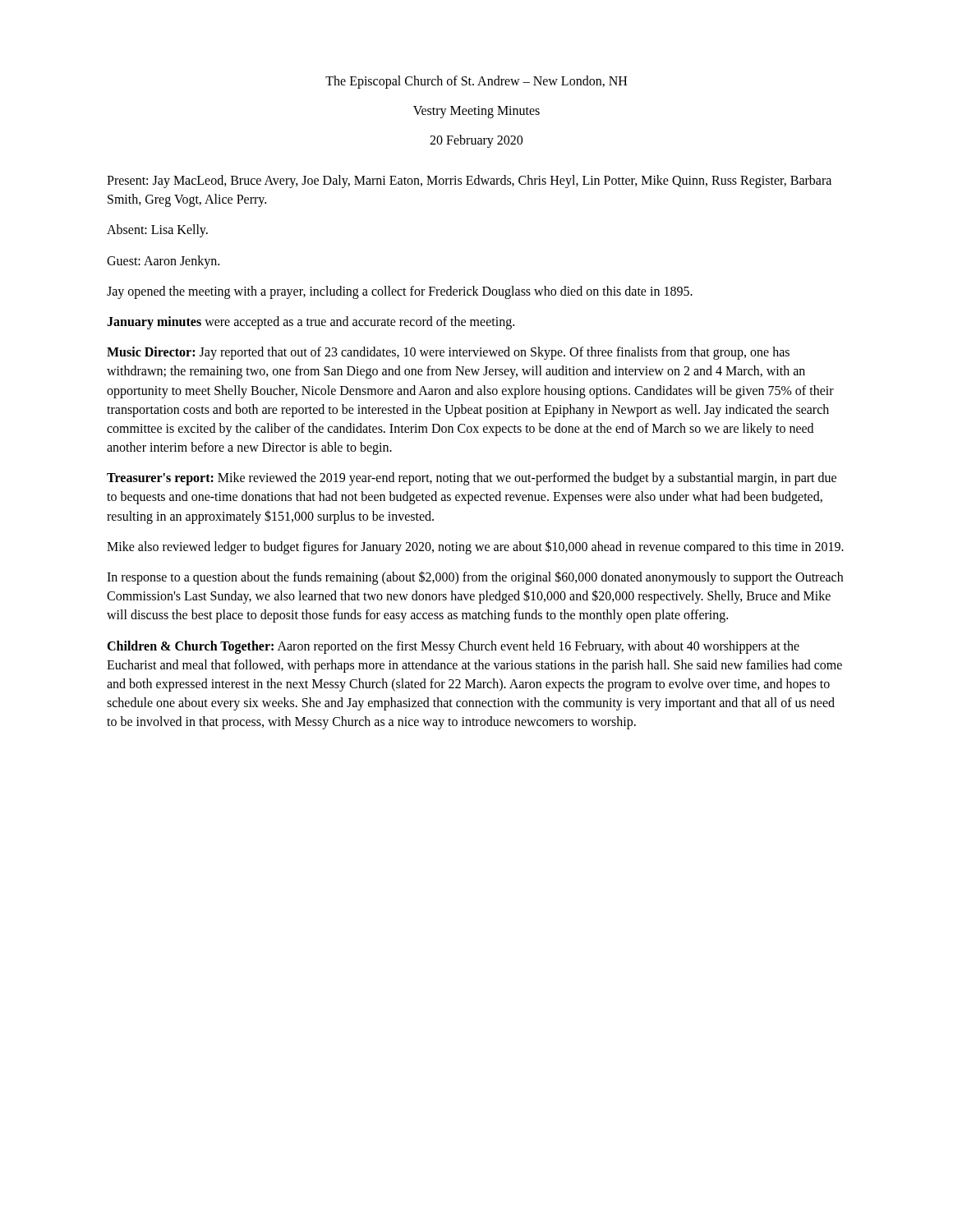Find the text block with the text "Children & Church Together: Aaron reported on"

[x=476, y=684]
